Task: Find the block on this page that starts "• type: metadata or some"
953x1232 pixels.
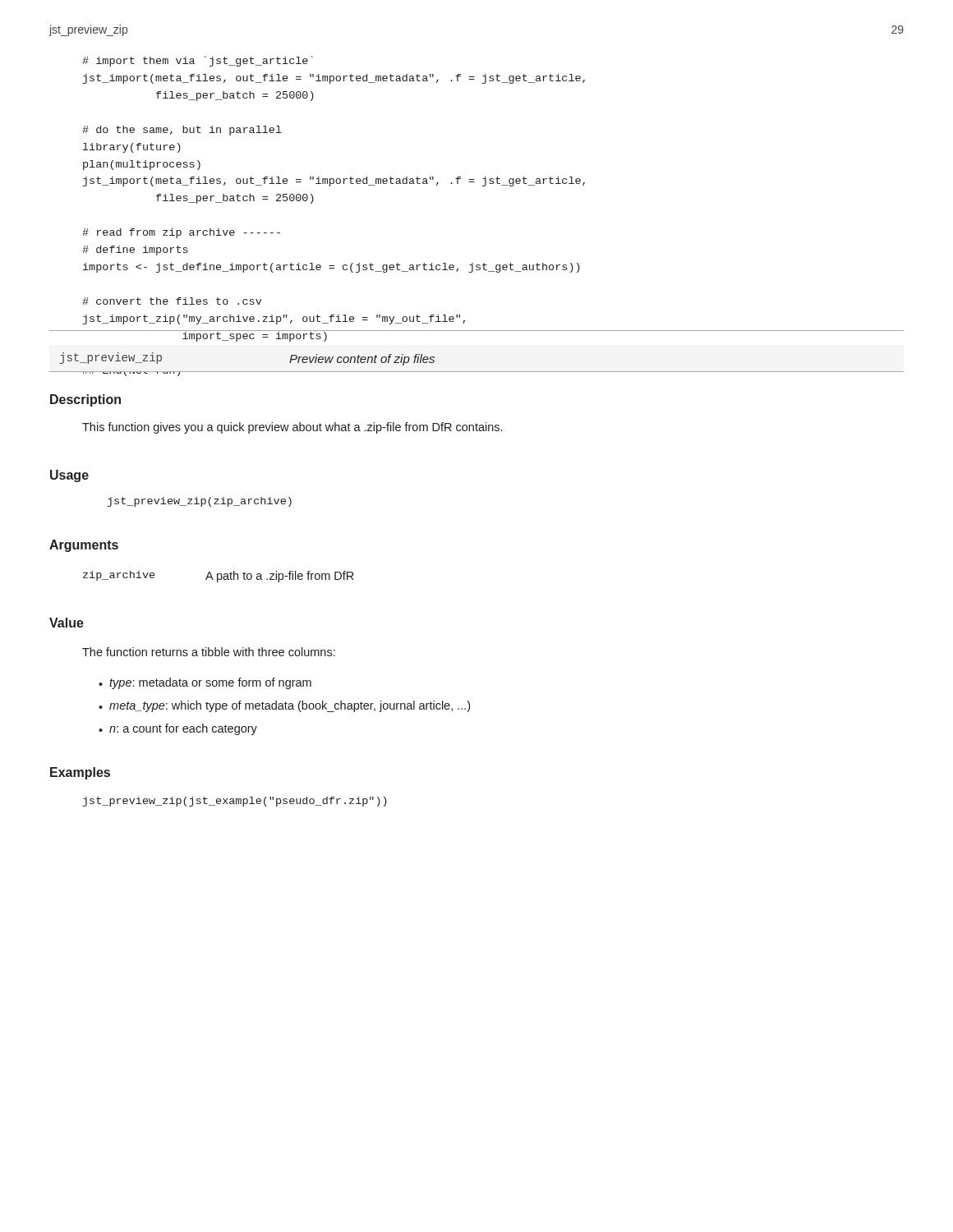Action: click(205, 684)
